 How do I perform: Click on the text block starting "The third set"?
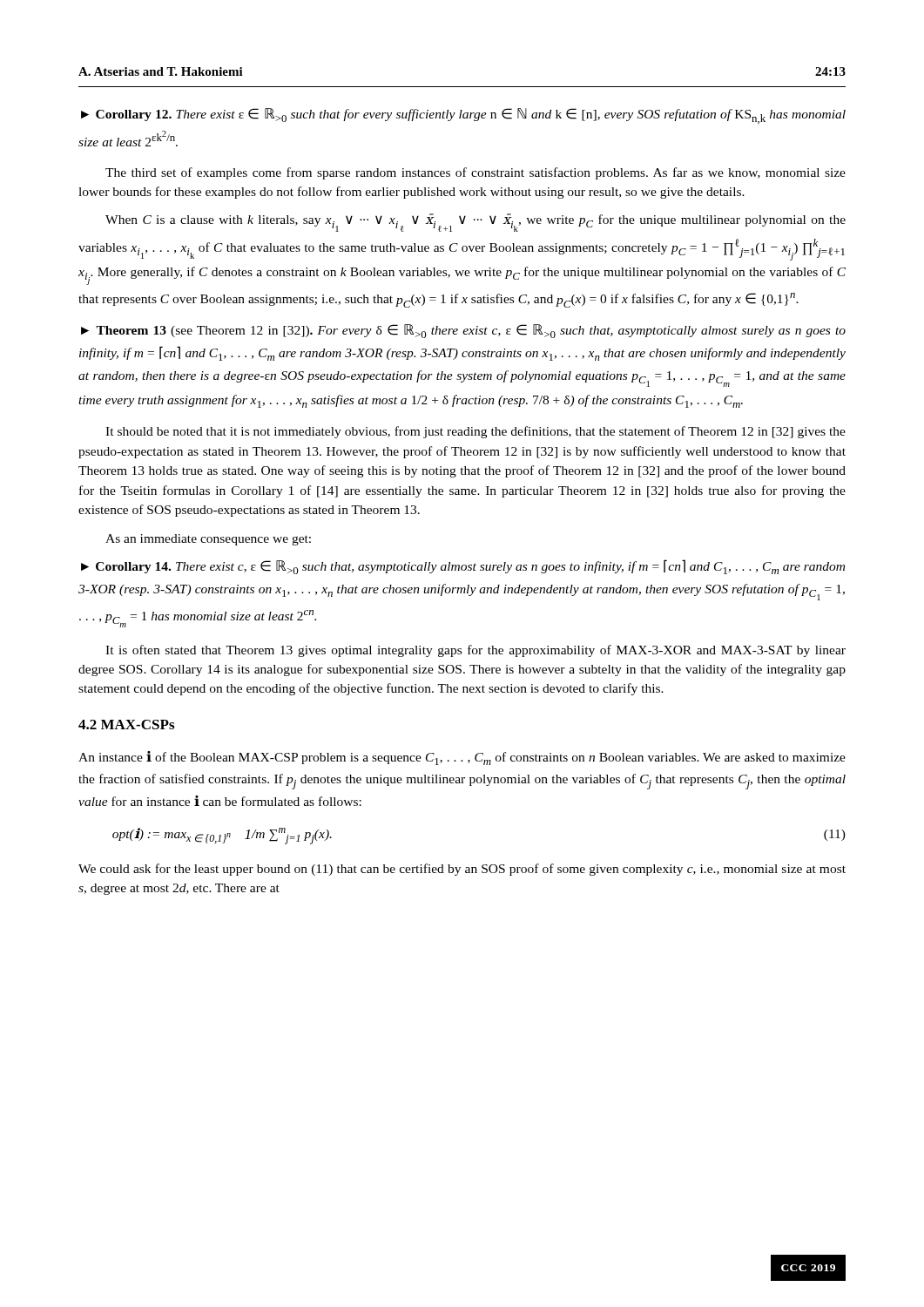pos(462,182)
